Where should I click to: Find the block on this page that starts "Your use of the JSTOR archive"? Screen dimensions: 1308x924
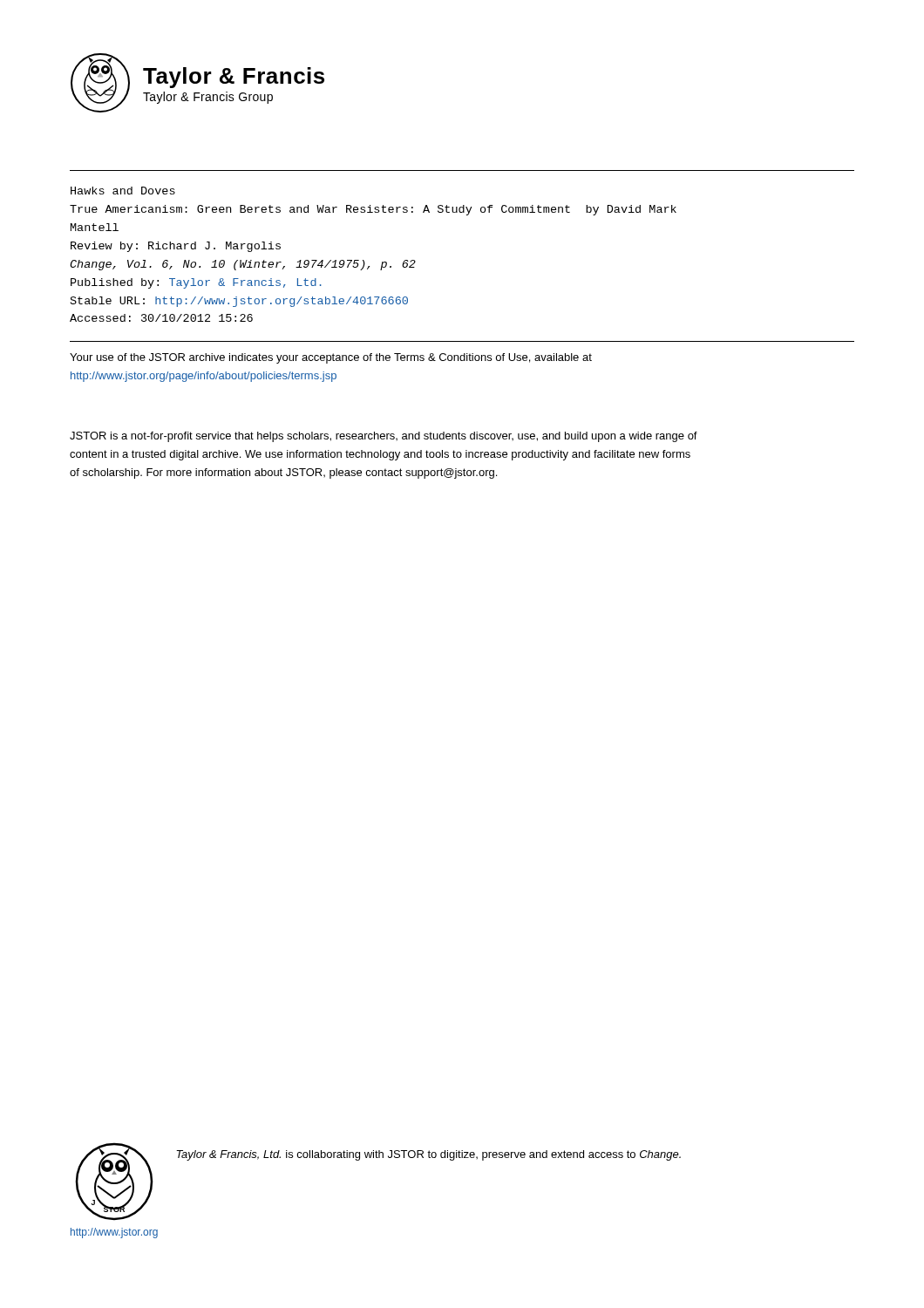coord(331,366)
